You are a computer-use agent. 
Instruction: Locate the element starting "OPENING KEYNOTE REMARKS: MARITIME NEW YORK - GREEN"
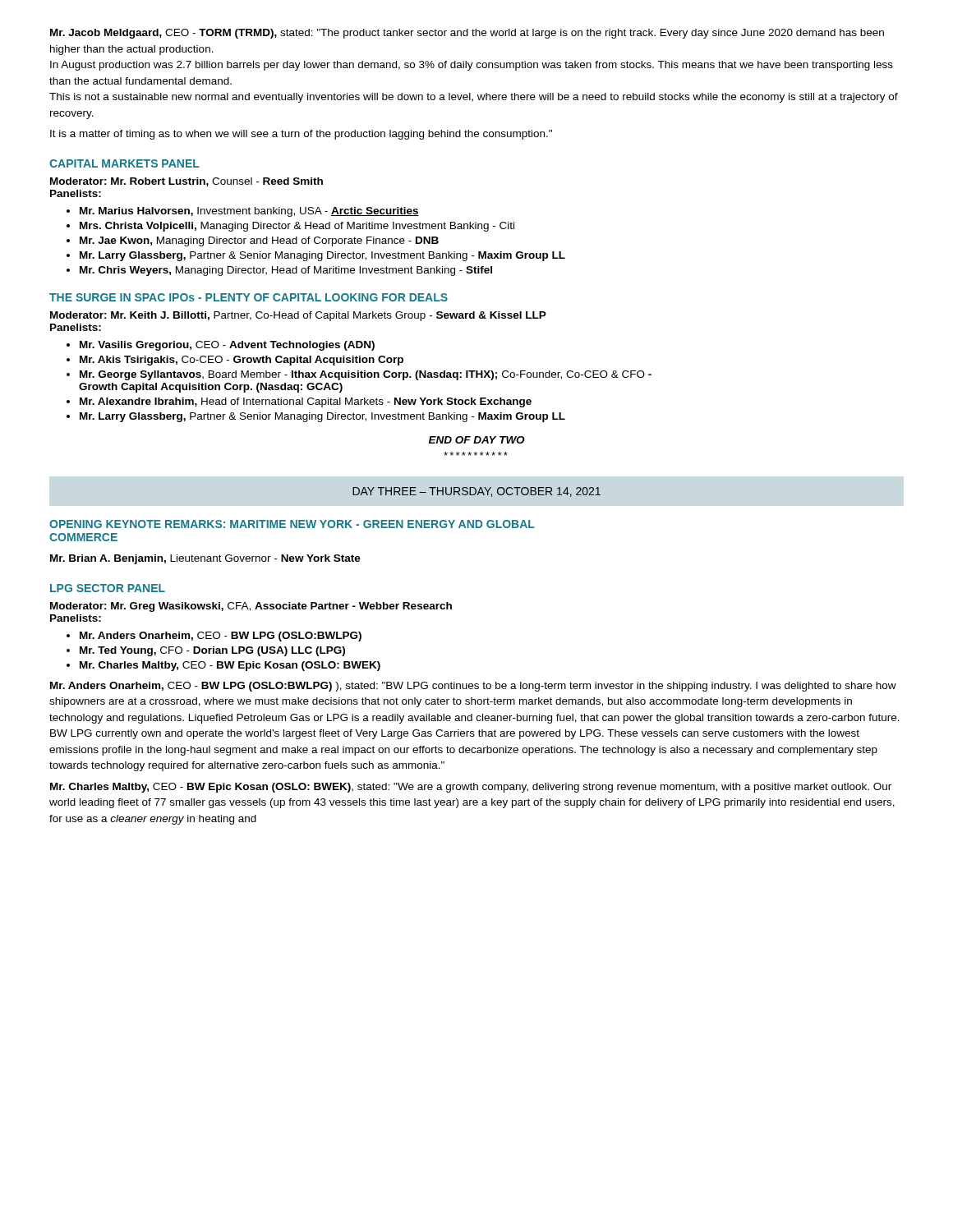[x=292, y=531]
